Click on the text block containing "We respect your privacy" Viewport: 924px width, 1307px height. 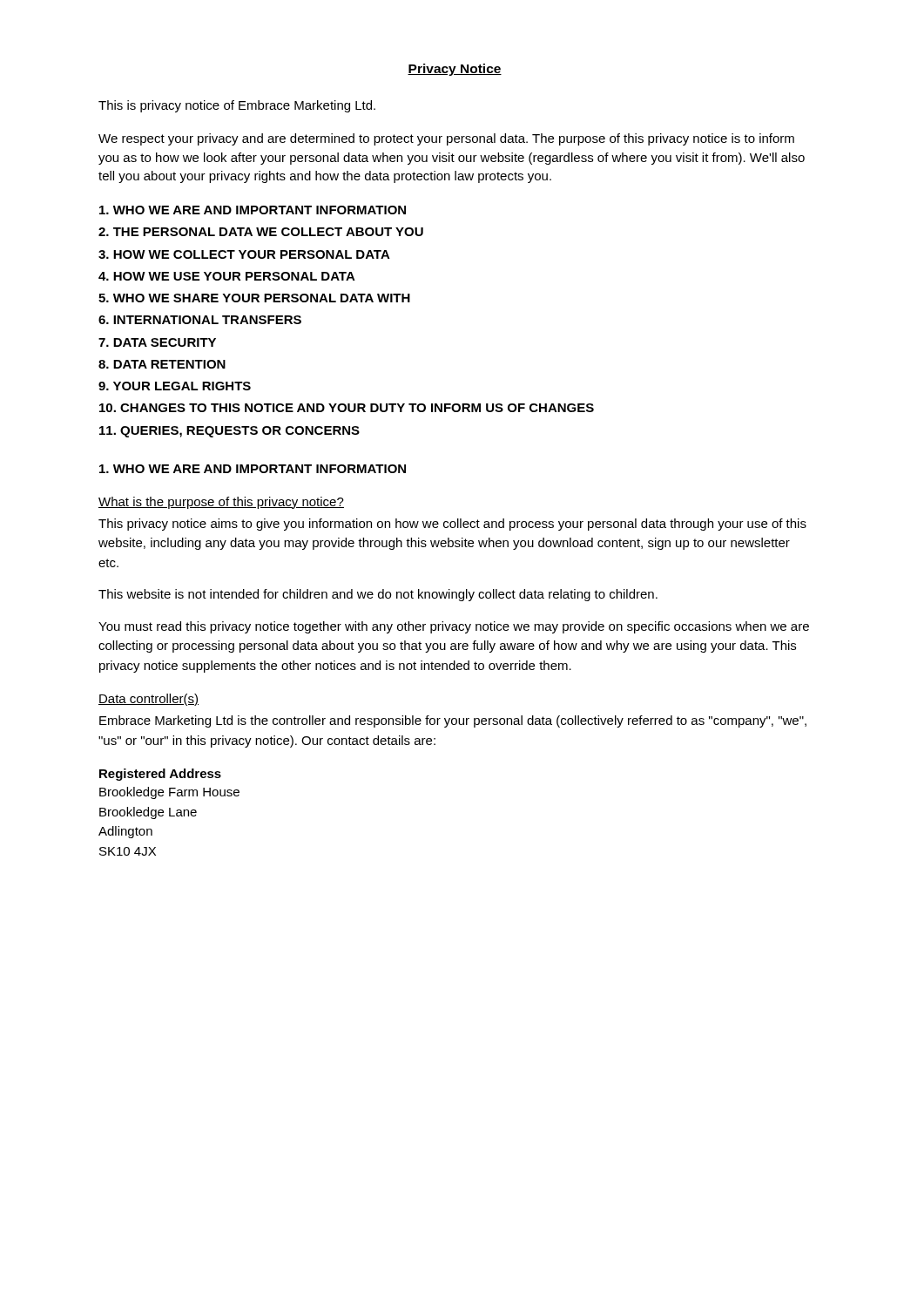(452, 157)
